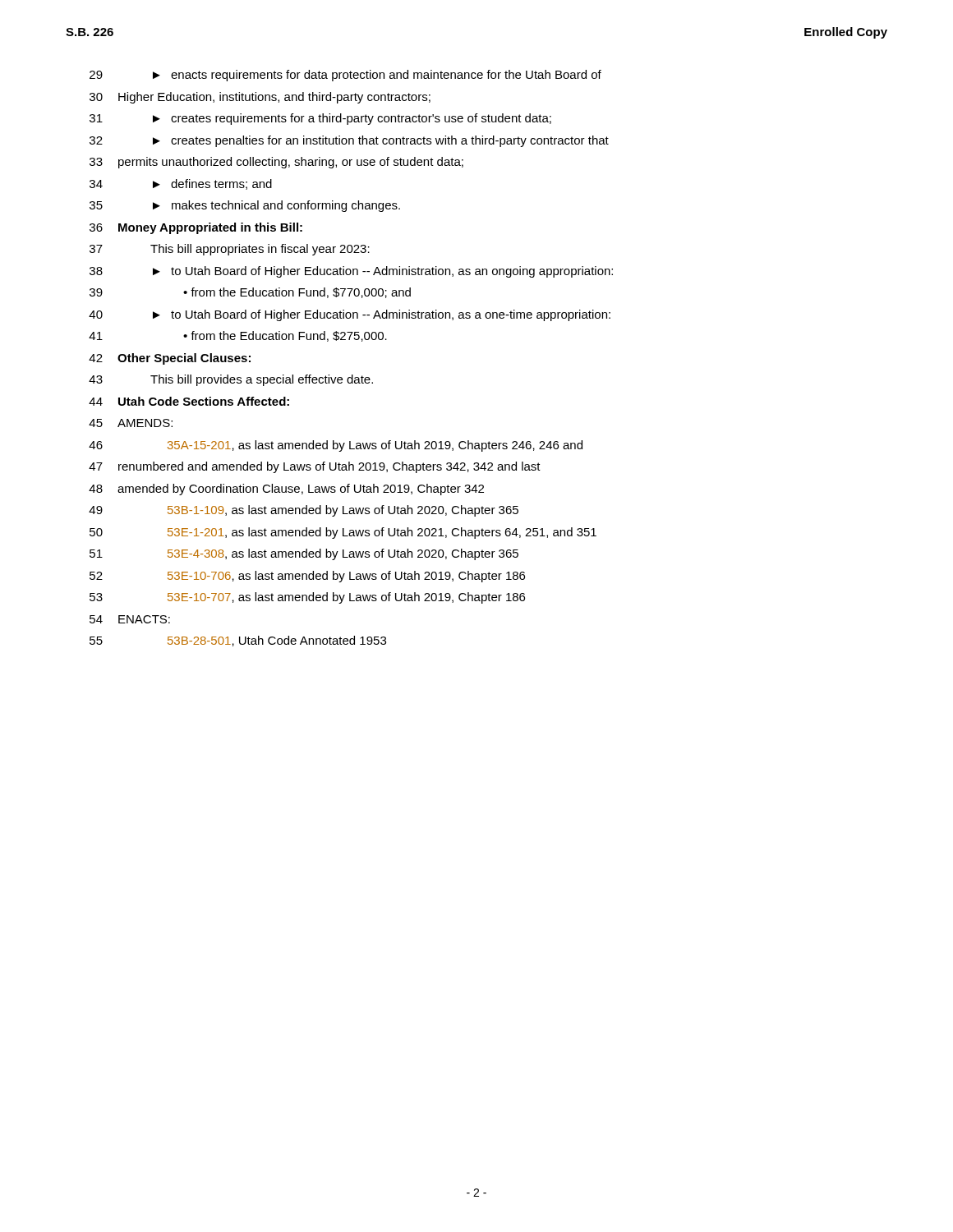The image size is (953, 1232).
Task: Where does it say "42 Other Special Clauses:"?
Action: 170,359
